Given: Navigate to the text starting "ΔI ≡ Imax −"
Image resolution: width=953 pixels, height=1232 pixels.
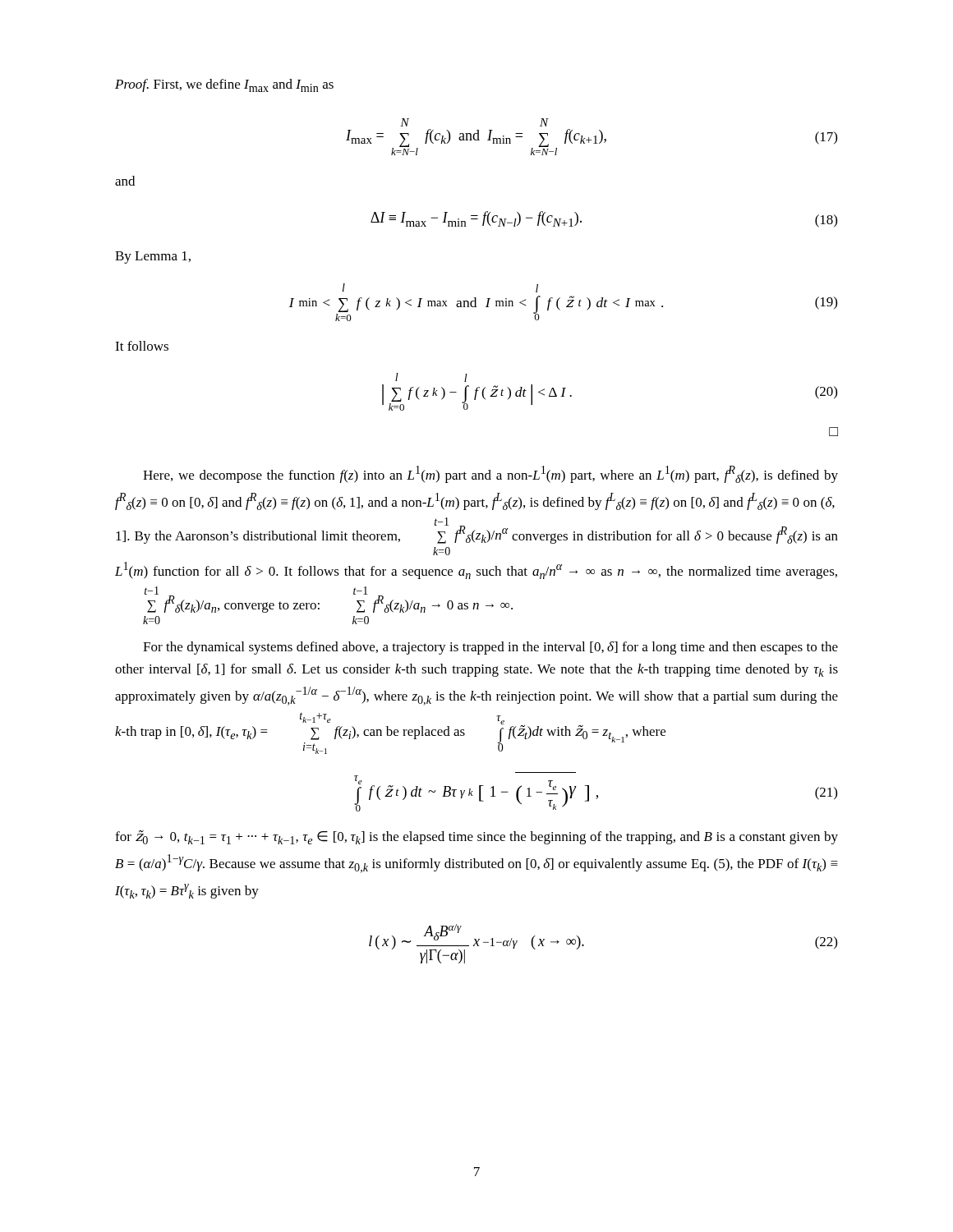Looking at the screenshot, I should coord(499,219).
